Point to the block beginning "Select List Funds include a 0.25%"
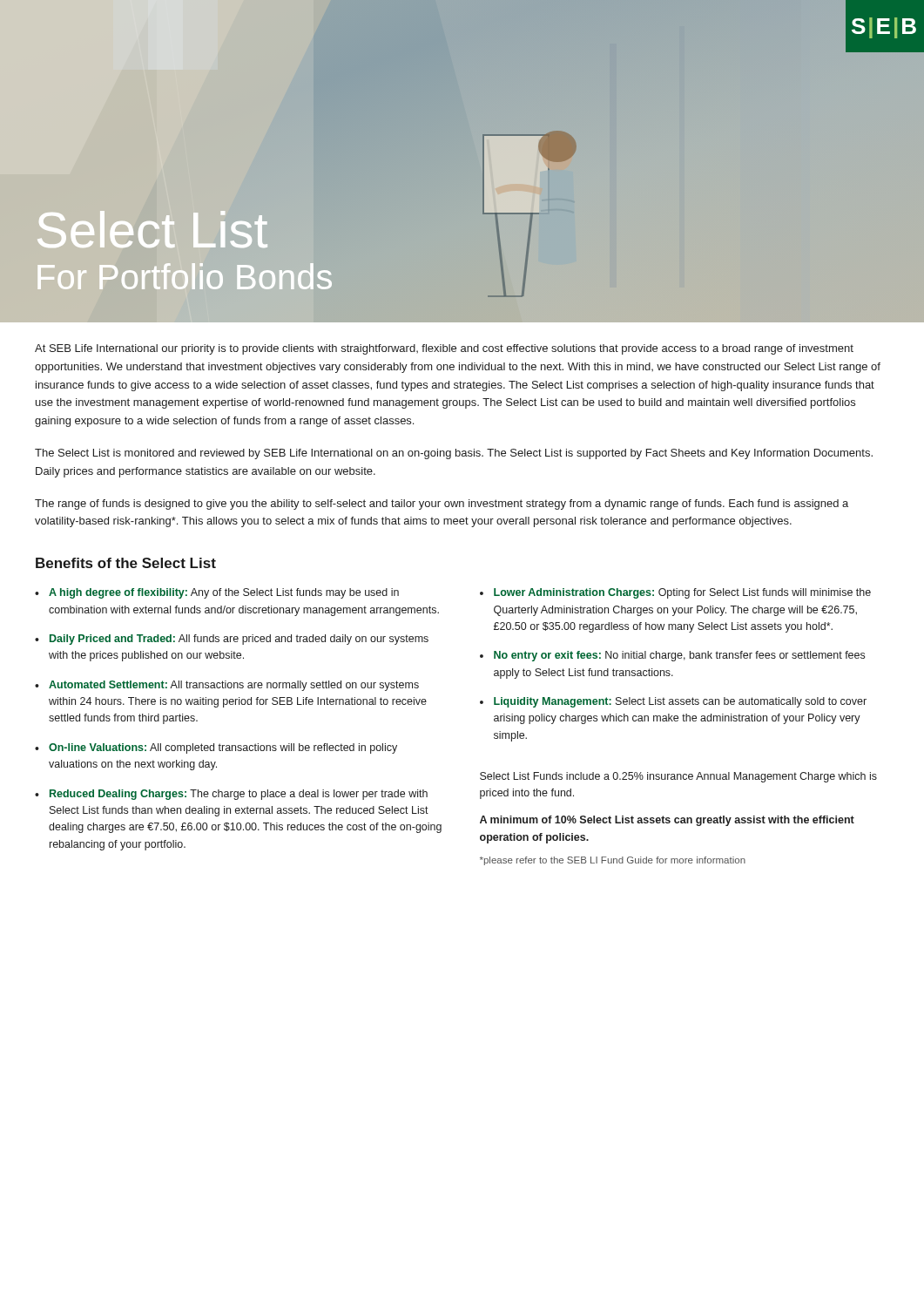 pos(678,784)
